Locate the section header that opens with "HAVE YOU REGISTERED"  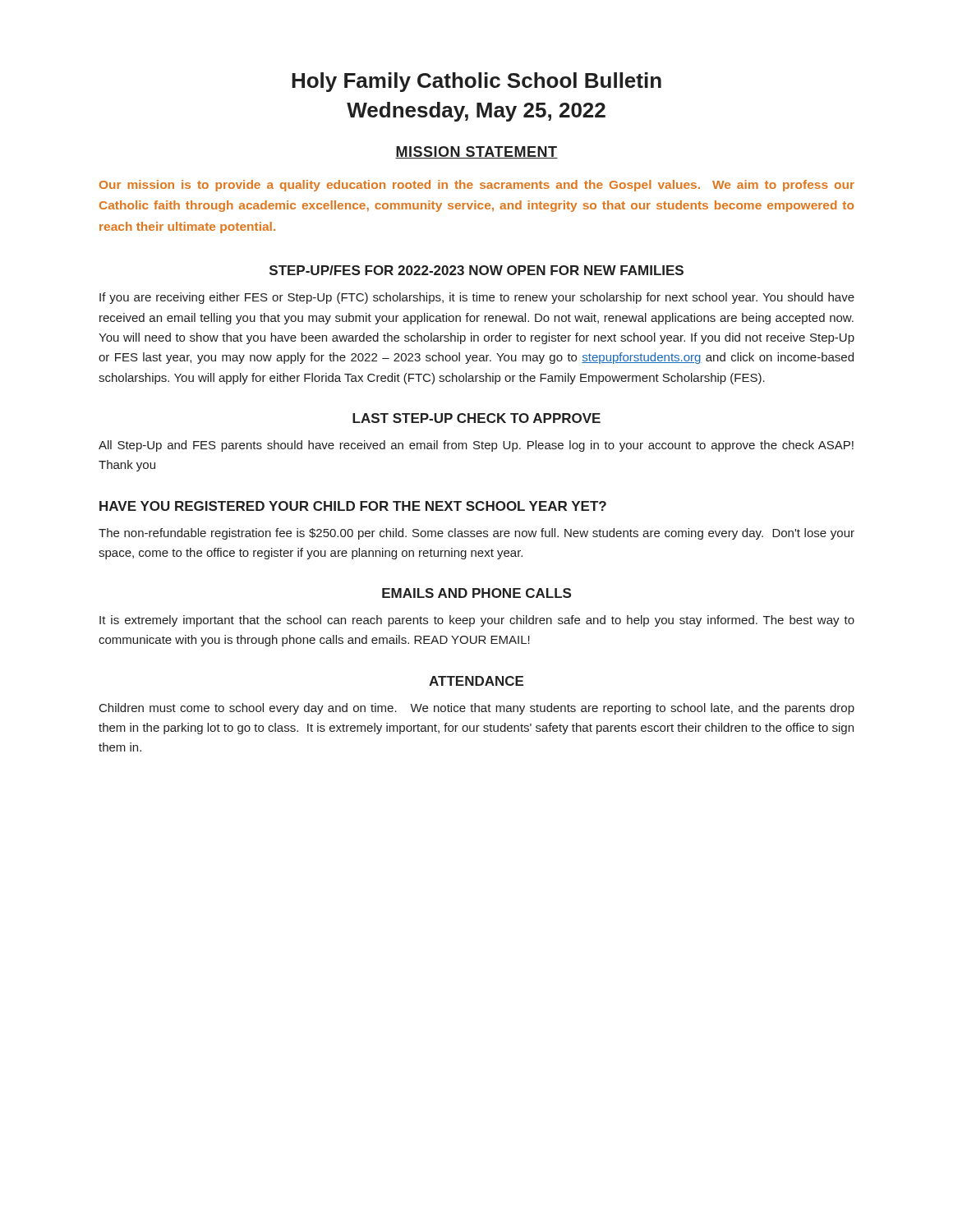353,506
